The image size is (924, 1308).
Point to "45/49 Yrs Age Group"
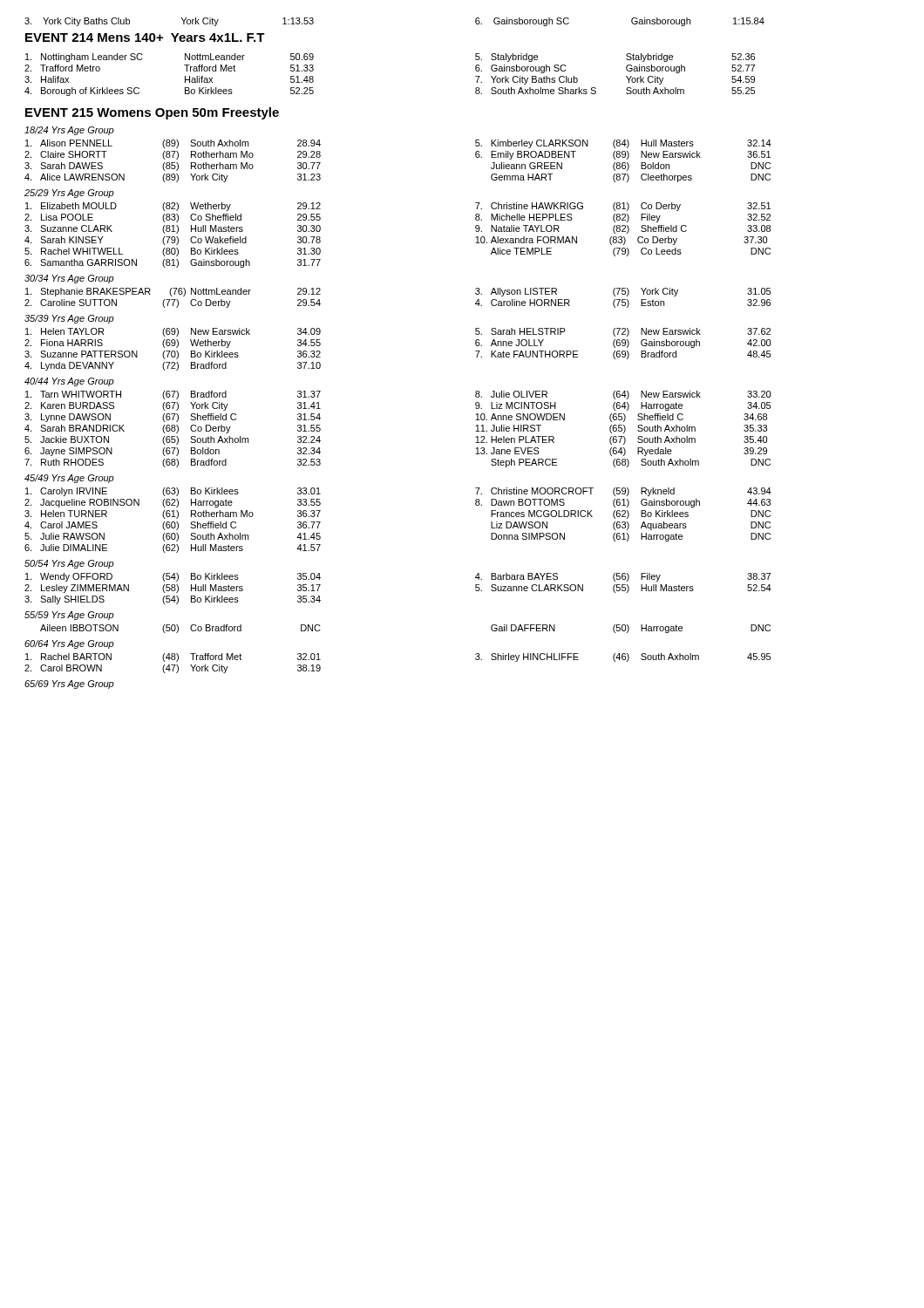click(69, 478)
